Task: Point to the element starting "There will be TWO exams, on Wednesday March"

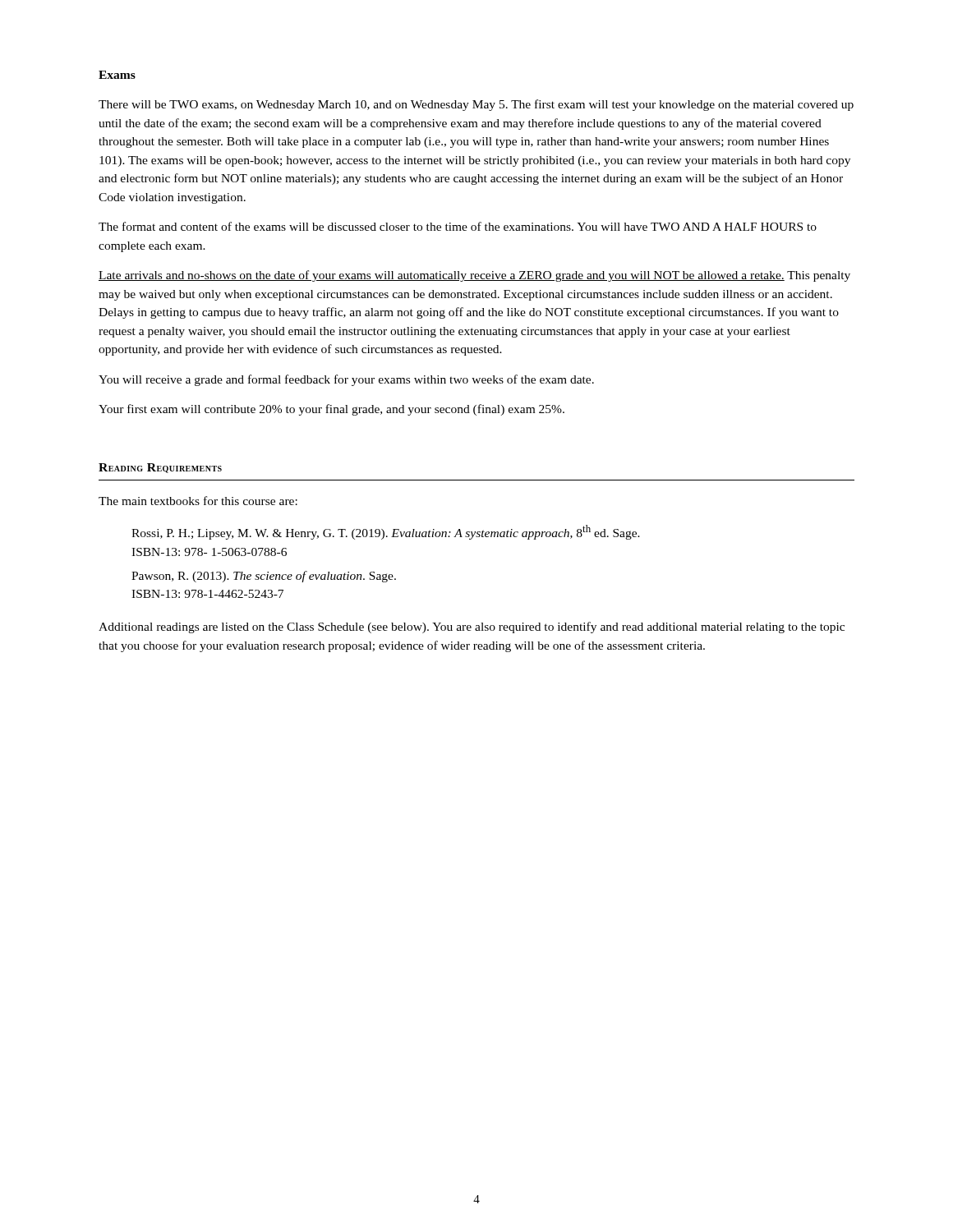Action: coord(476,151)
